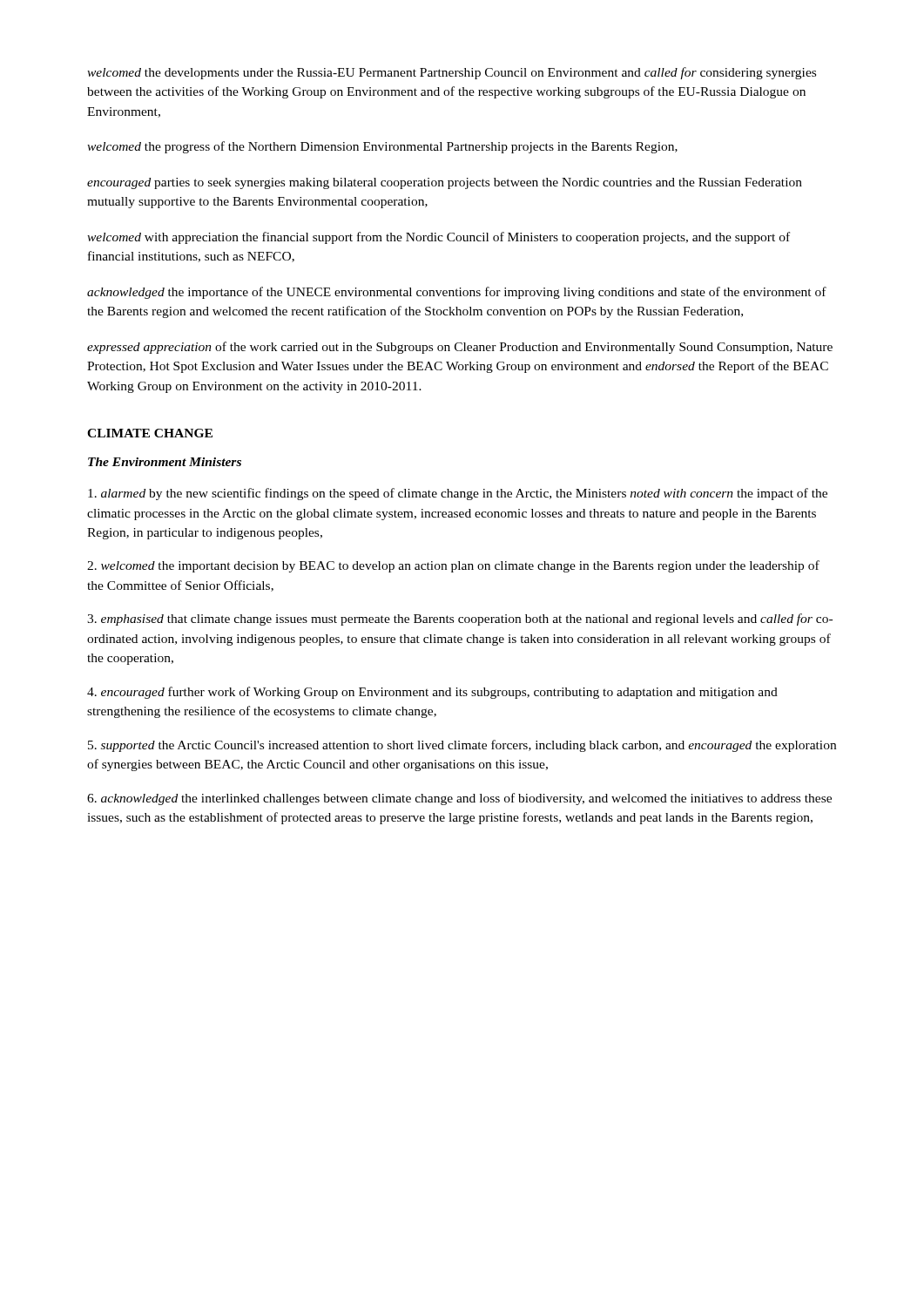
Task: Click on the list item with the text "6. acknowledged the"
Action: [460, 807]
